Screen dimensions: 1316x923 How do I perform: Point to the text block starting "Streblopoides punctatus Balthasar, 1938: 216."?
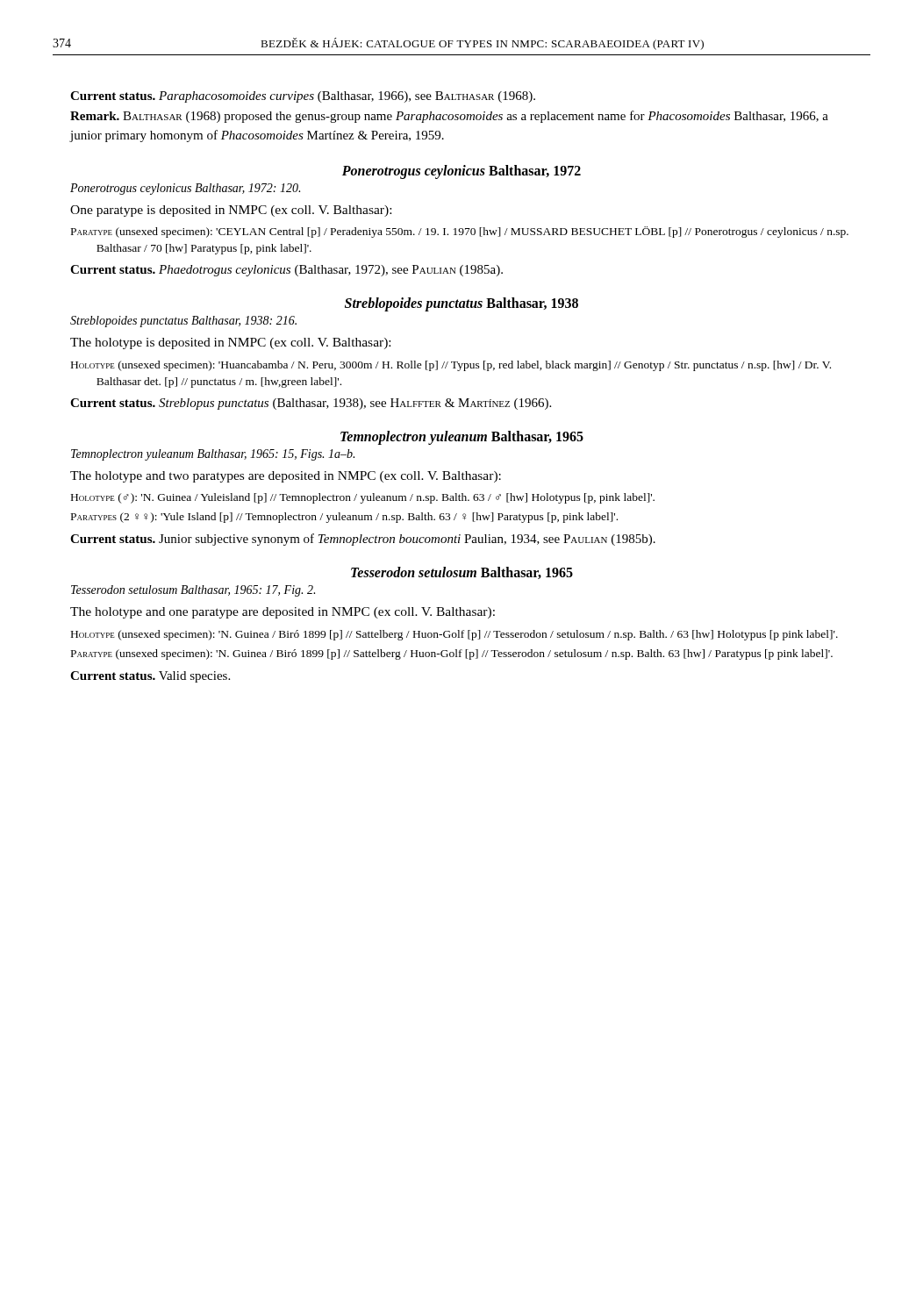(x=184, y=321)
